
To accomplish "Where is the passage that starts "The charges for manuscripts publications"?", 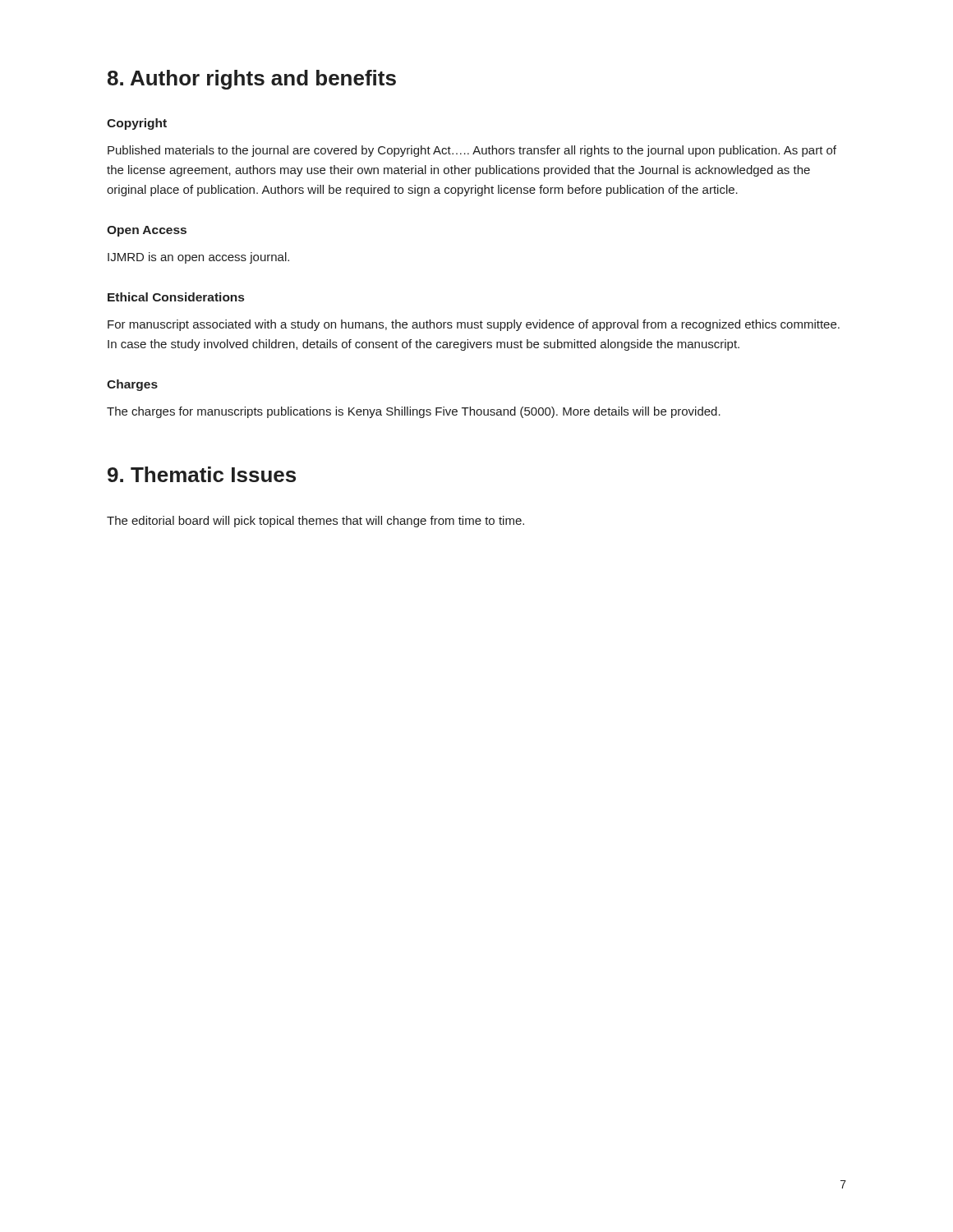I will coord(414,411).
